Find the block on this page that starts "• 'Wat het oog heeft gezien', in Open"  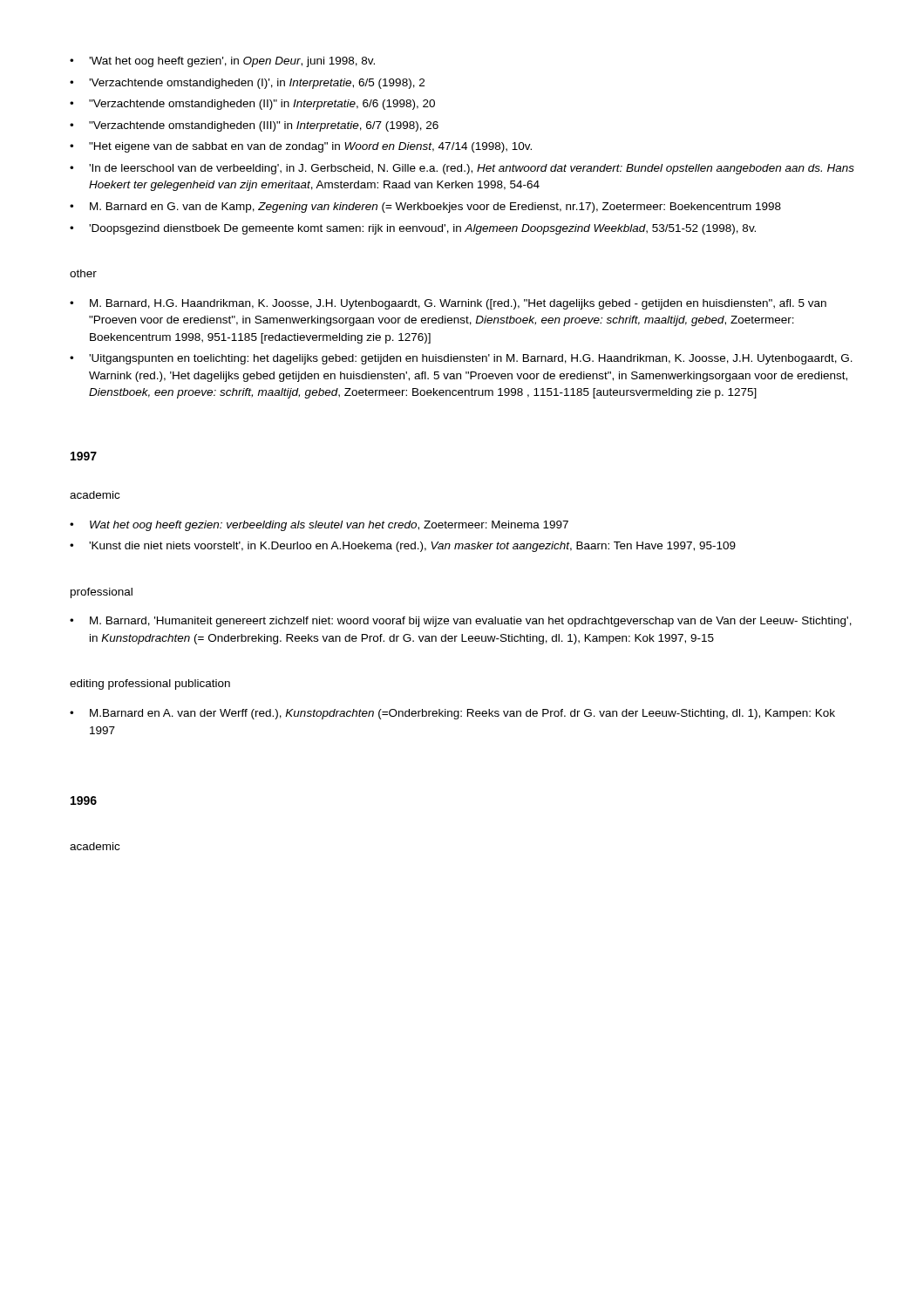point(222,62)
